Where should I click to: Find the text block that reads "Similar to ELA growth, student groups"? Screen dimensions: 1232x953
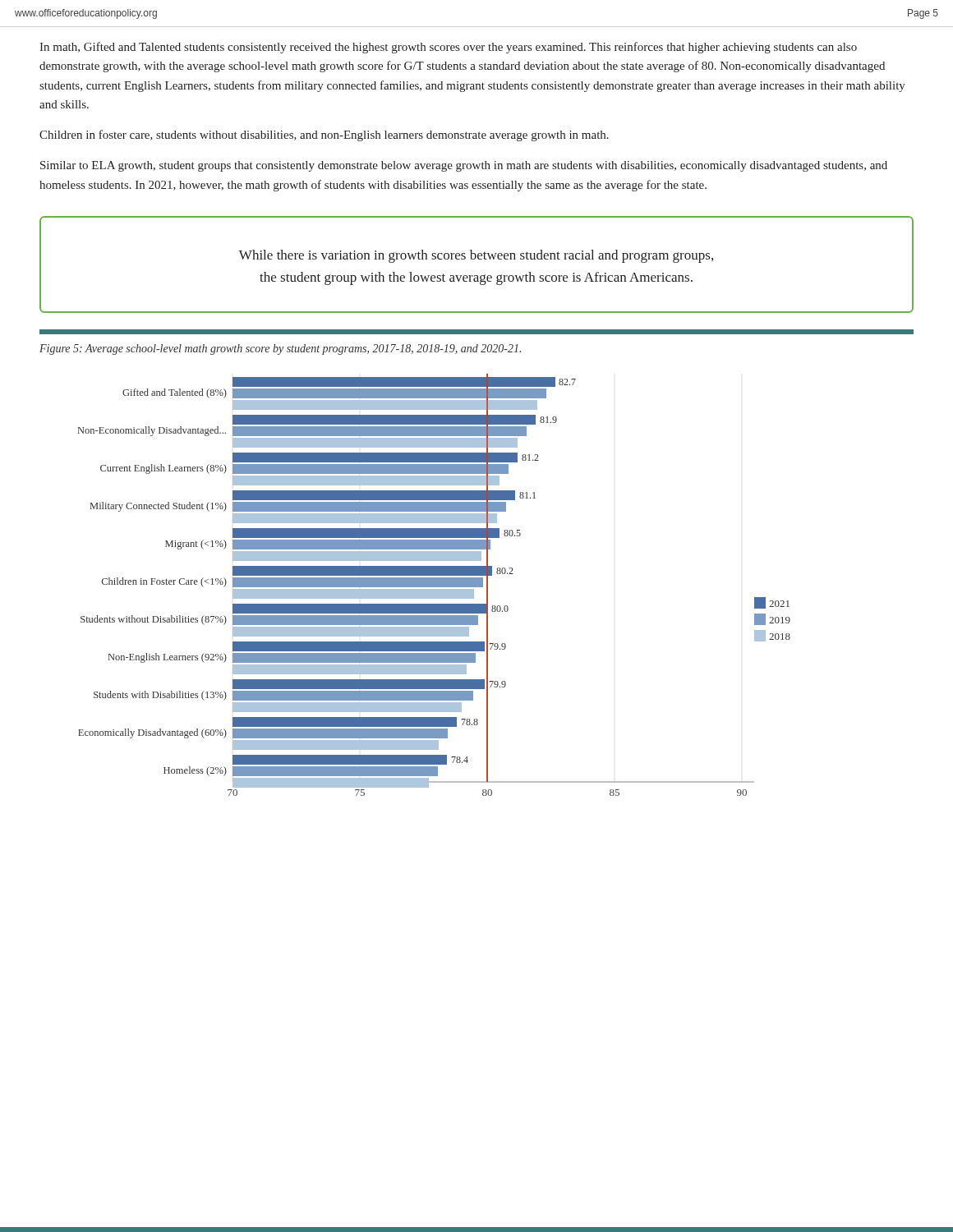pos(463,175)
